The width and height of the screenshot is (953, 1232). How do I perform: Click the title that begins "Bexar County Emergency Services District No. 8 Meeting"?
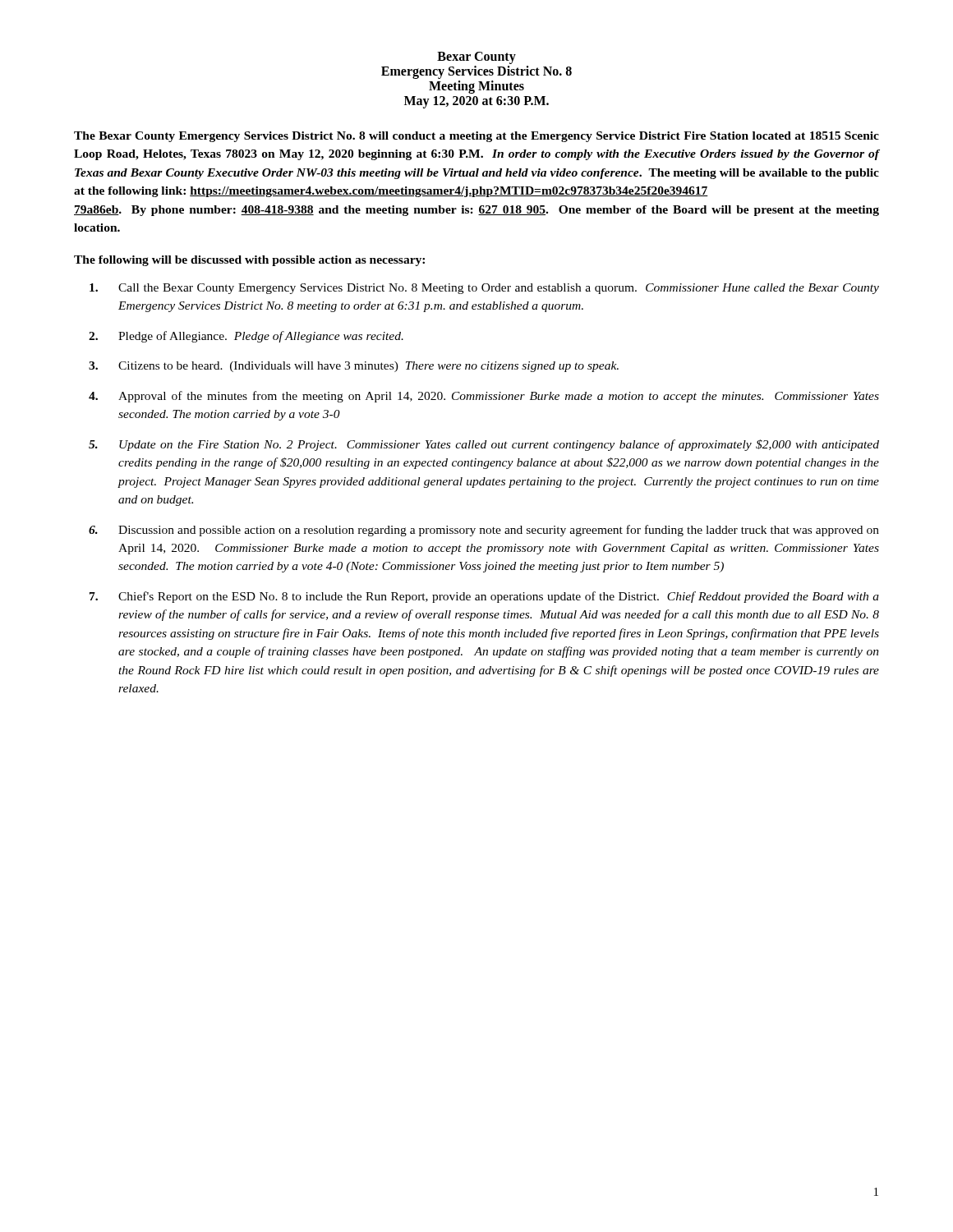coord(476,79)
